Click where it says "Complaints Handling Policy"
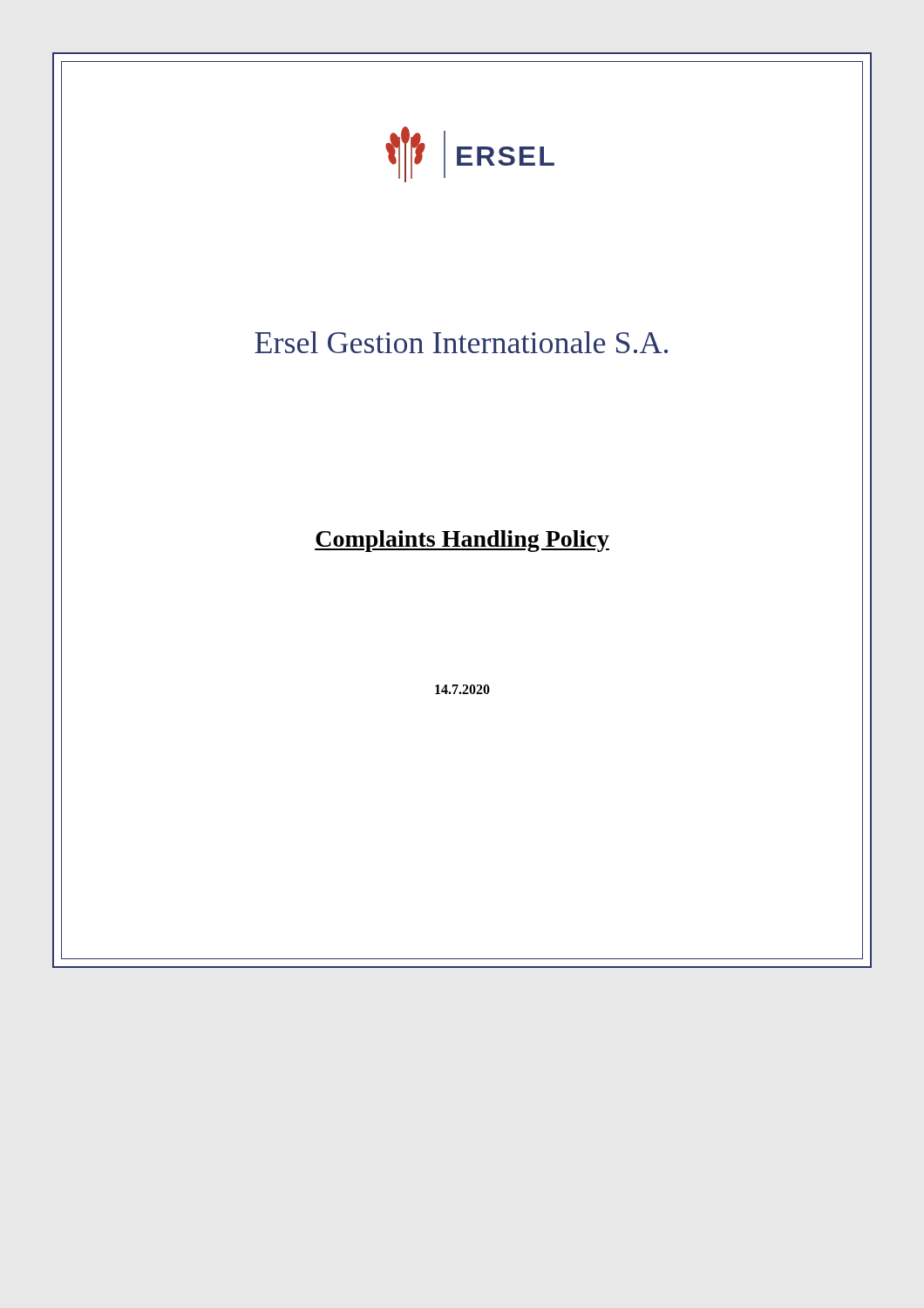Image resolution: width=924 pixels, height=1308 pixels. 462,538
